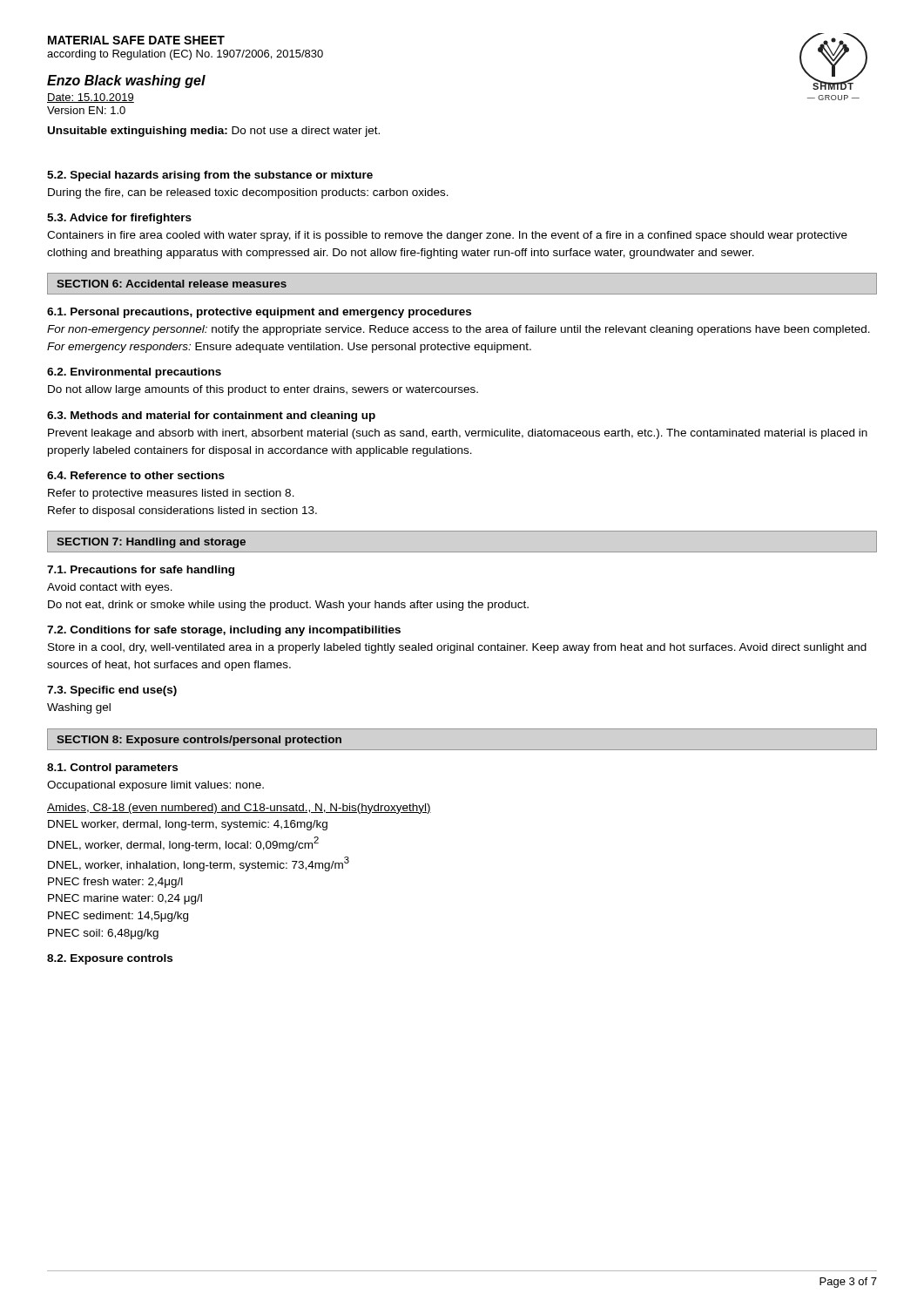Screen dimensions: 1307x924
Task: Select the element starting "6.4. Reference to"
Action: pyautogui.click(x=136, y=475)
